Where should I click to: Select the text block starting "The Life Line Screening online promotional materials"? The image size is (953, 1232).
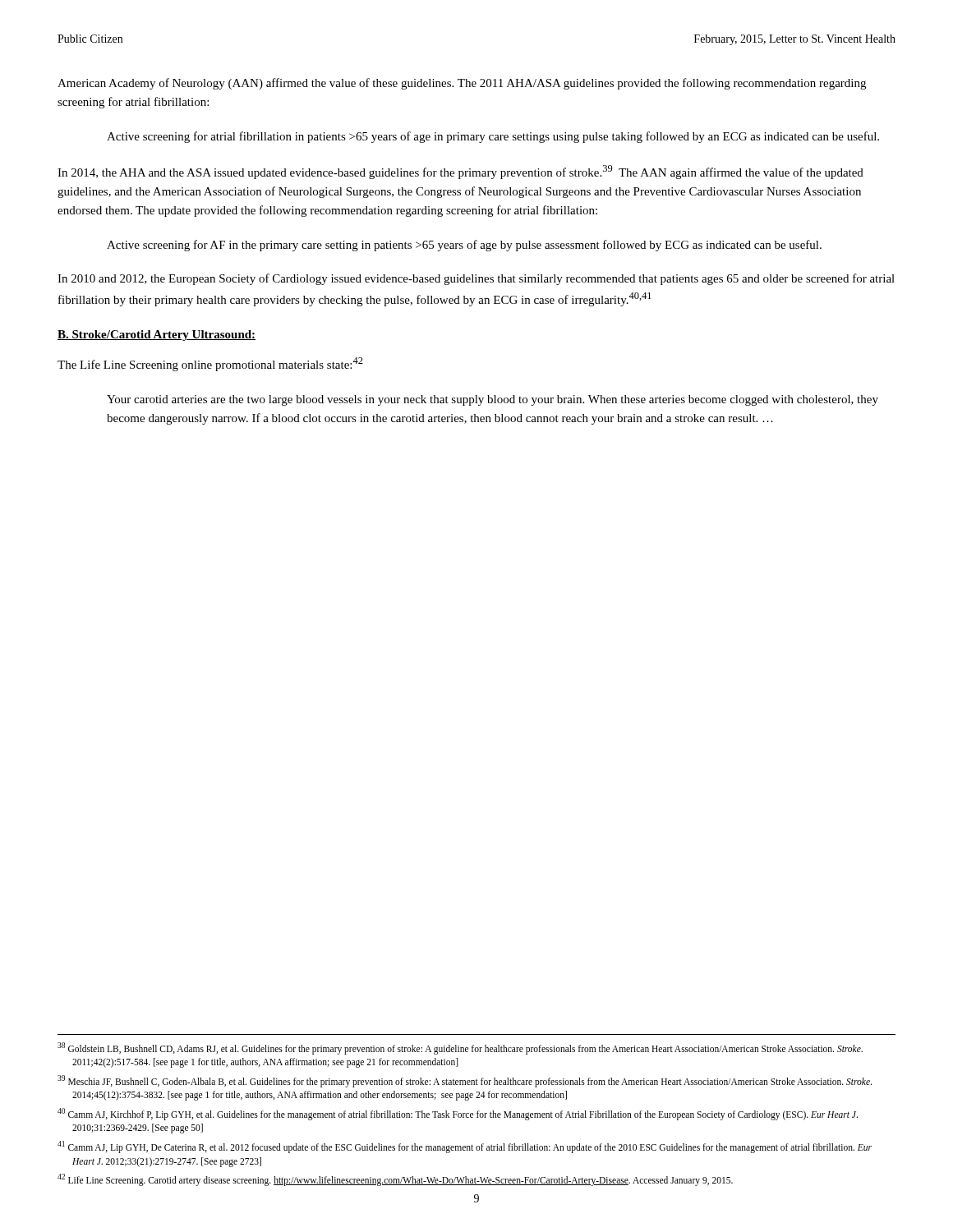[x=210, y=363]
